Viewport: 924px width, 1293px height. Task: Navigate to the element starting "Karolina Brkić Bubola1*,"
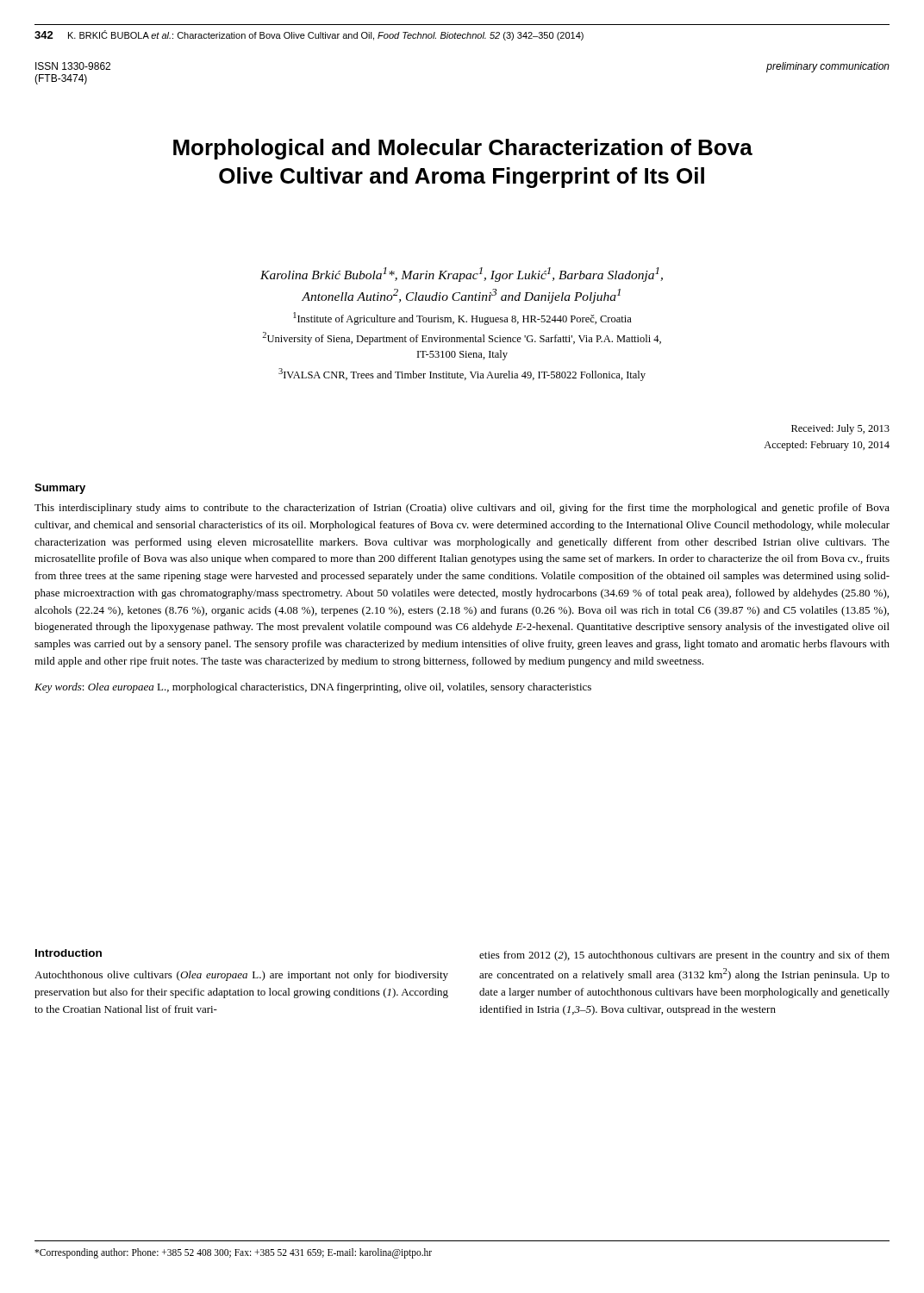coord(462,323)
